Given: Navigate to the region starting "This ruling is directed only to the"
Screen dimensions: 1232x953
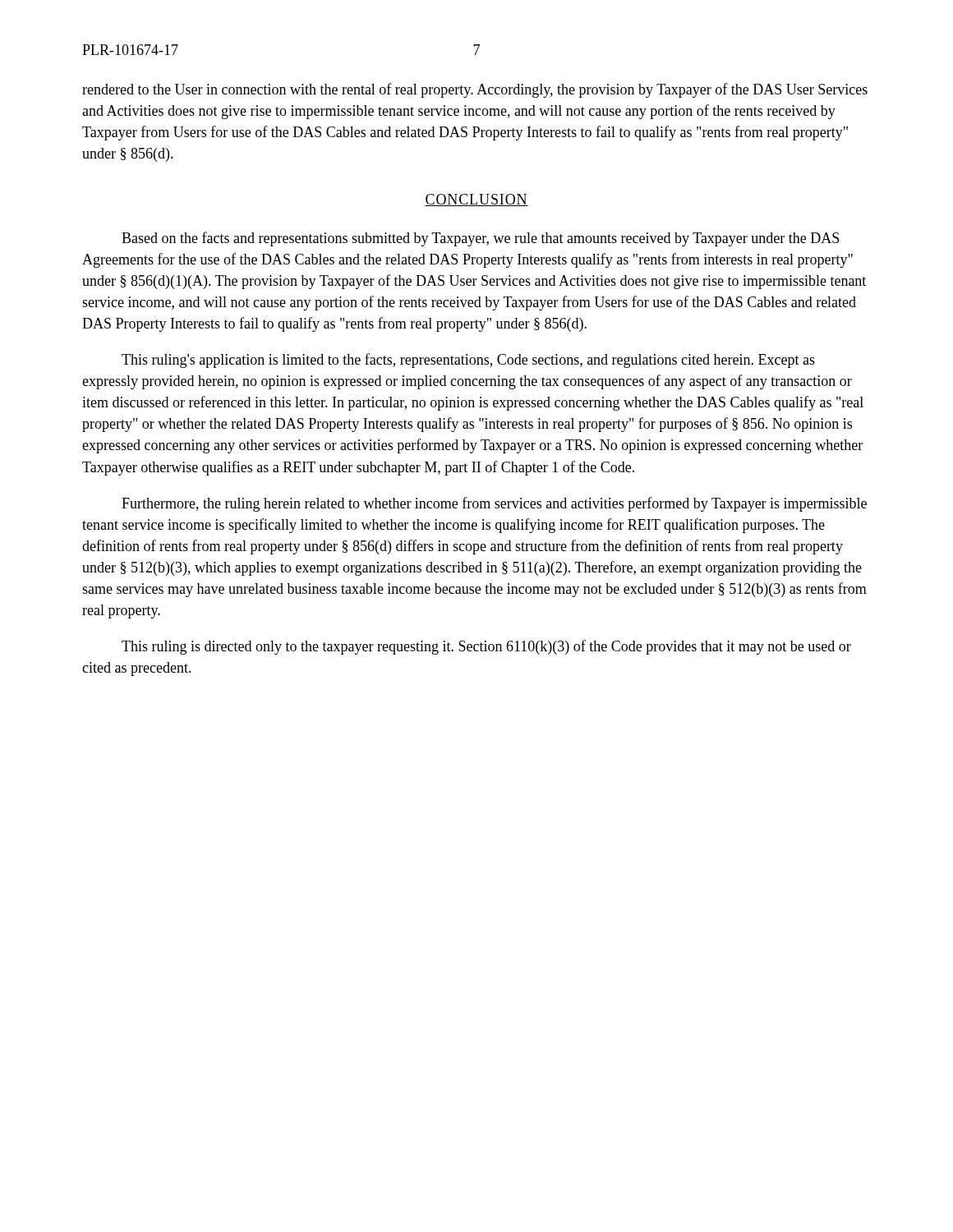Looking at the screenshot, I should [466, 657].
